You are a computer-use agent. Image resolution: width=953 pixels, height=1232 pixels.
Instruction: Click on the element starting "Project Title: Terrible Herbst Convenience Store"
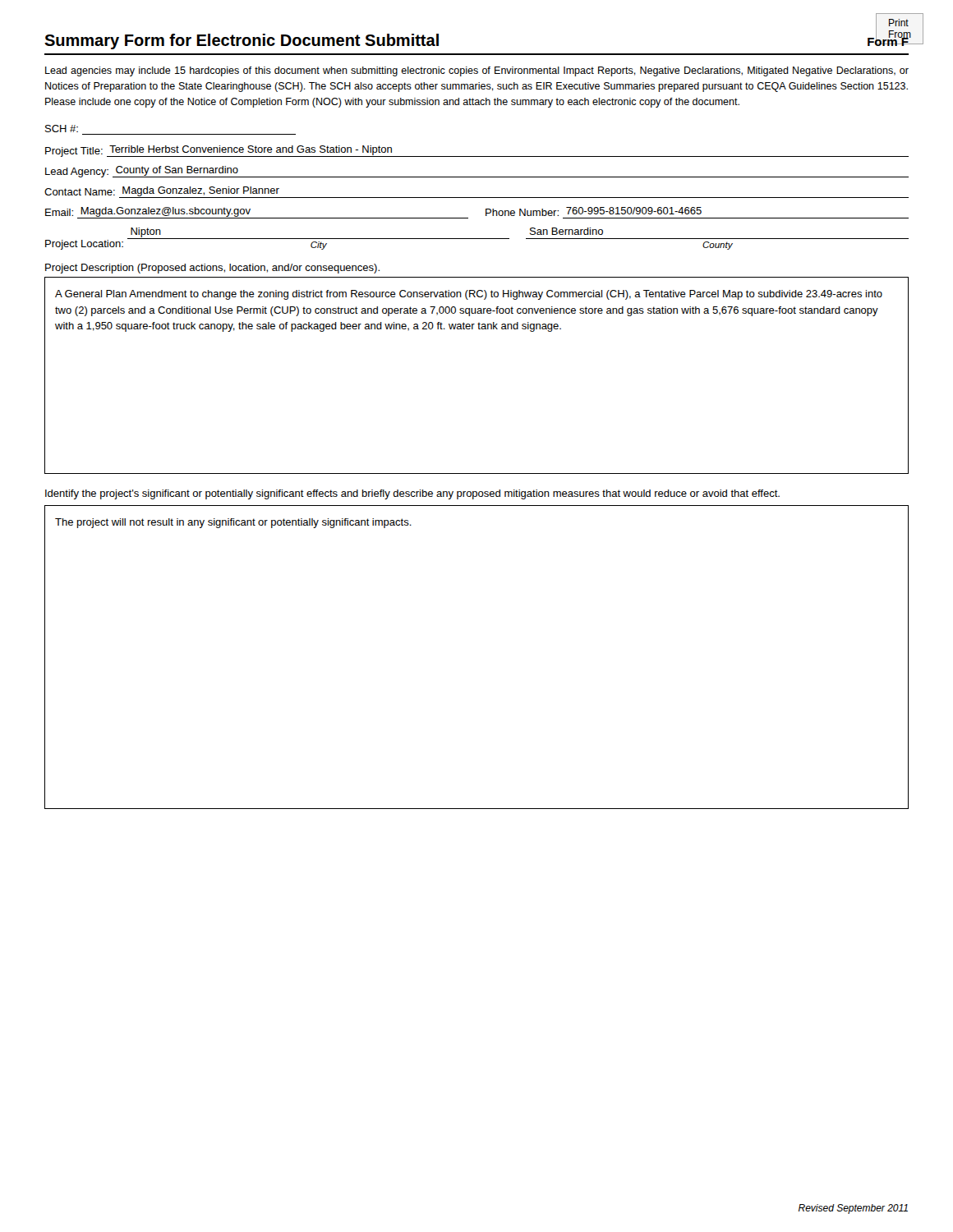click(x=476, y=150)
